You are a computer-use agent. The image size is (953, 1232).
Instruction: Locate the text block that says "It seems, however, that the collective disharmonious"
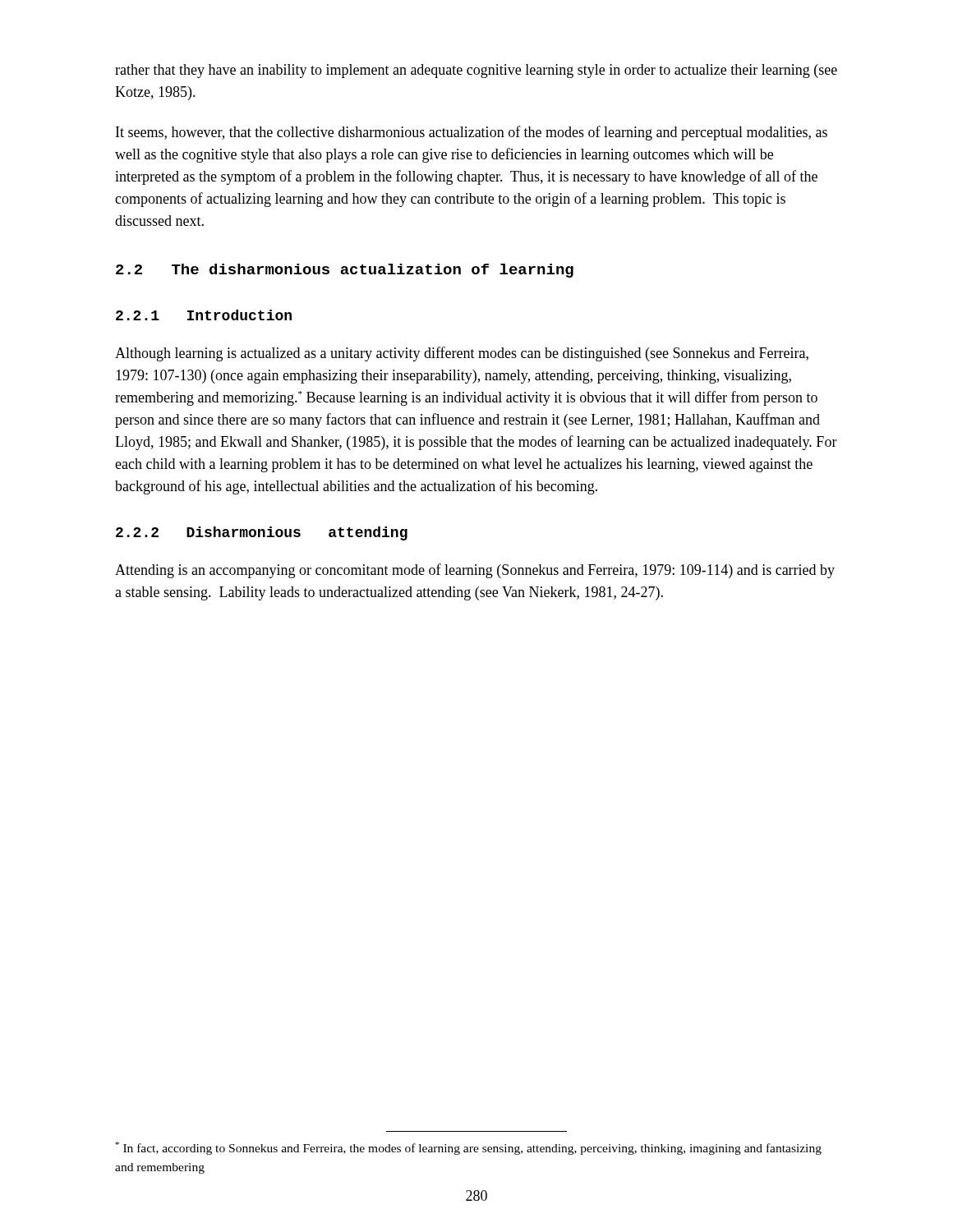(471, 177)
